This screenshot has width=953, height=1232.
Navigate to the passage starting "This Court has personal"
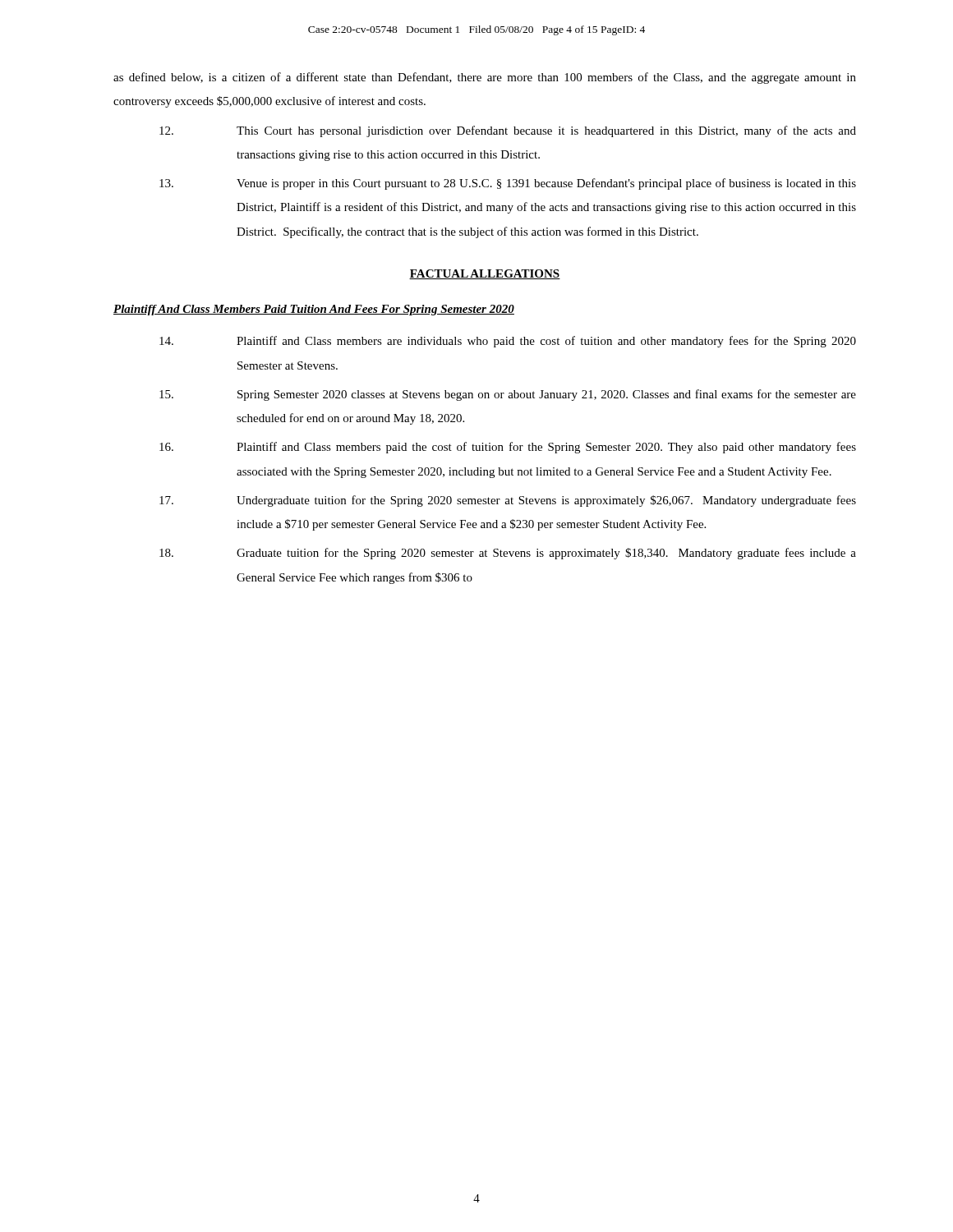[485, 143]
